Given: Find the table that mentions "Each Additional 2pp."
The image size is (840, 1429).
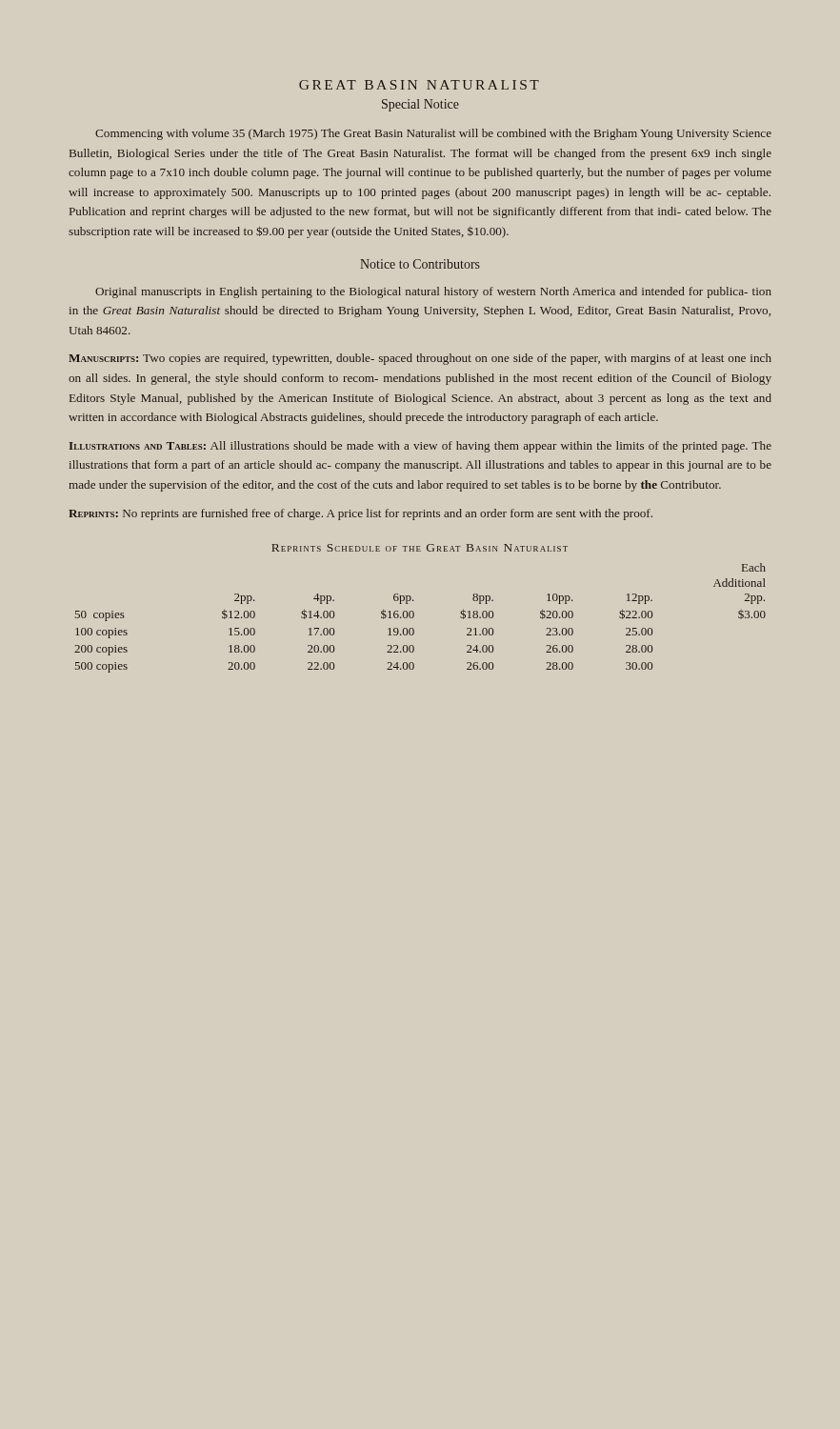Looking at the screenshot, I should pyautogui.click(x=420, y=617).
